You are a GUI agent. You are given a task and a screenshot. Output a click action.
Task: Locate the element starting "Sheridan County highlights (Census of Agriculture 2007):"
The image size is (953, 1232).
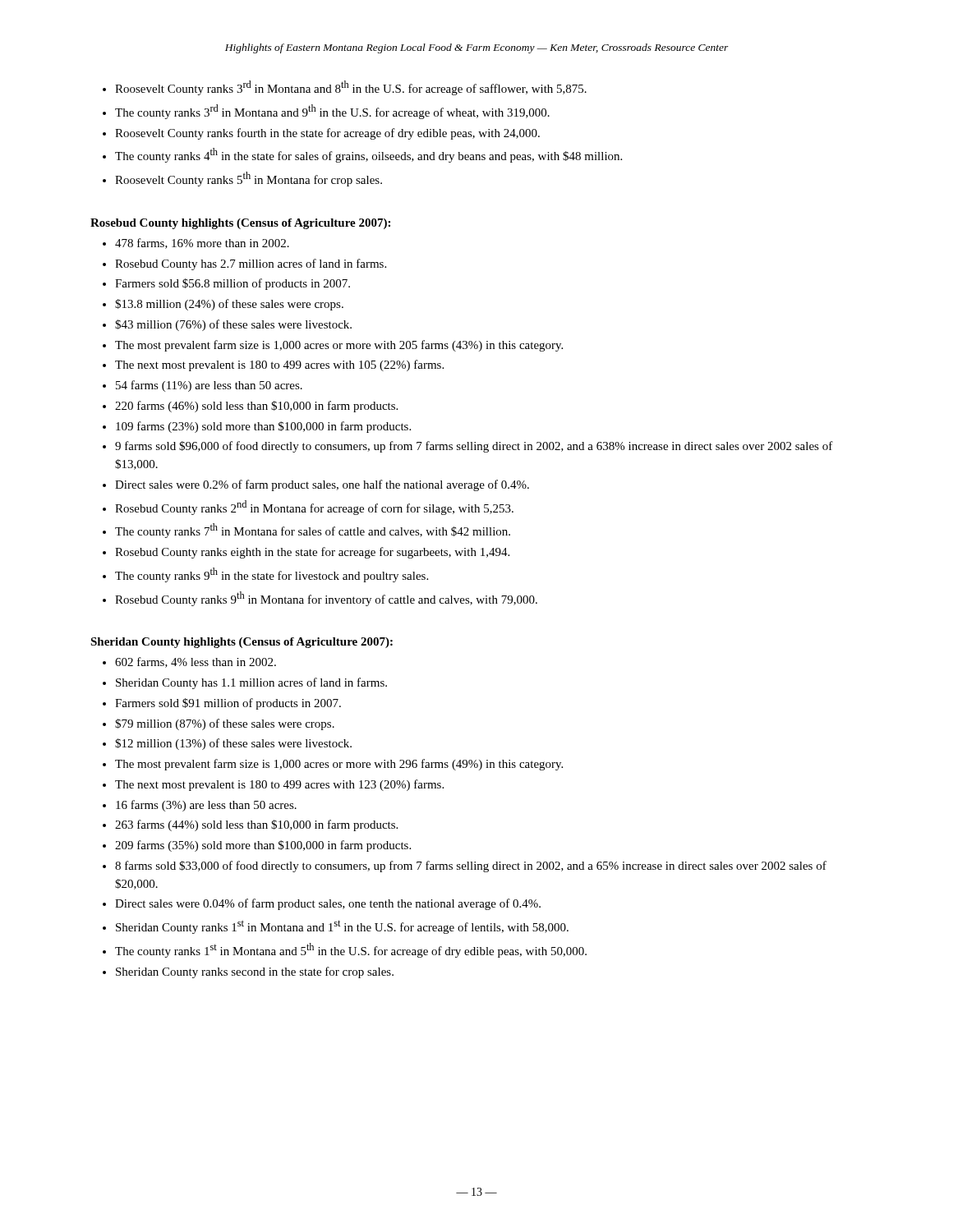[x=242, y=642]
